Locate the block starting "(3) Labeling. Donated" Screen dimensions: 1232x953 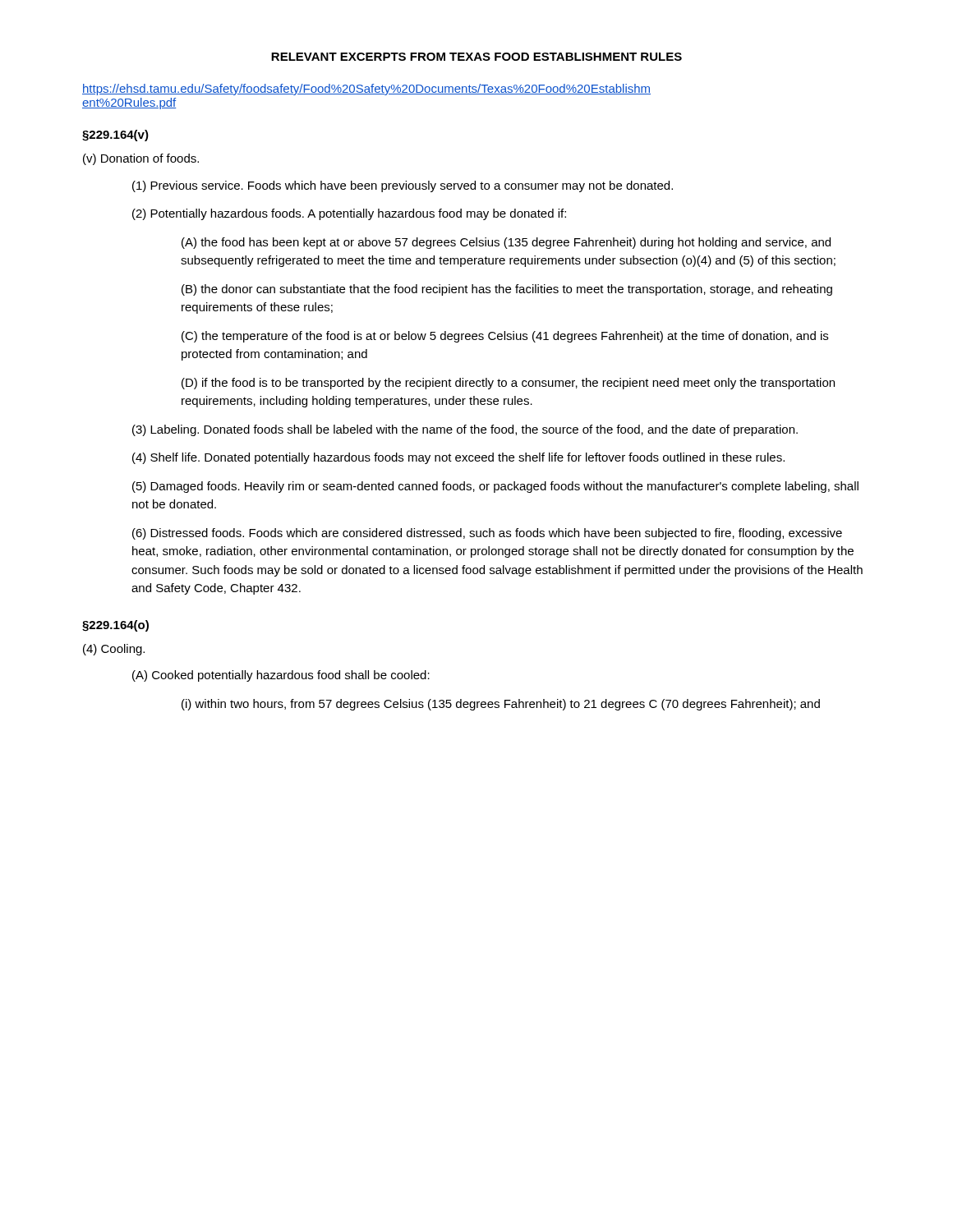pos(465,429)
